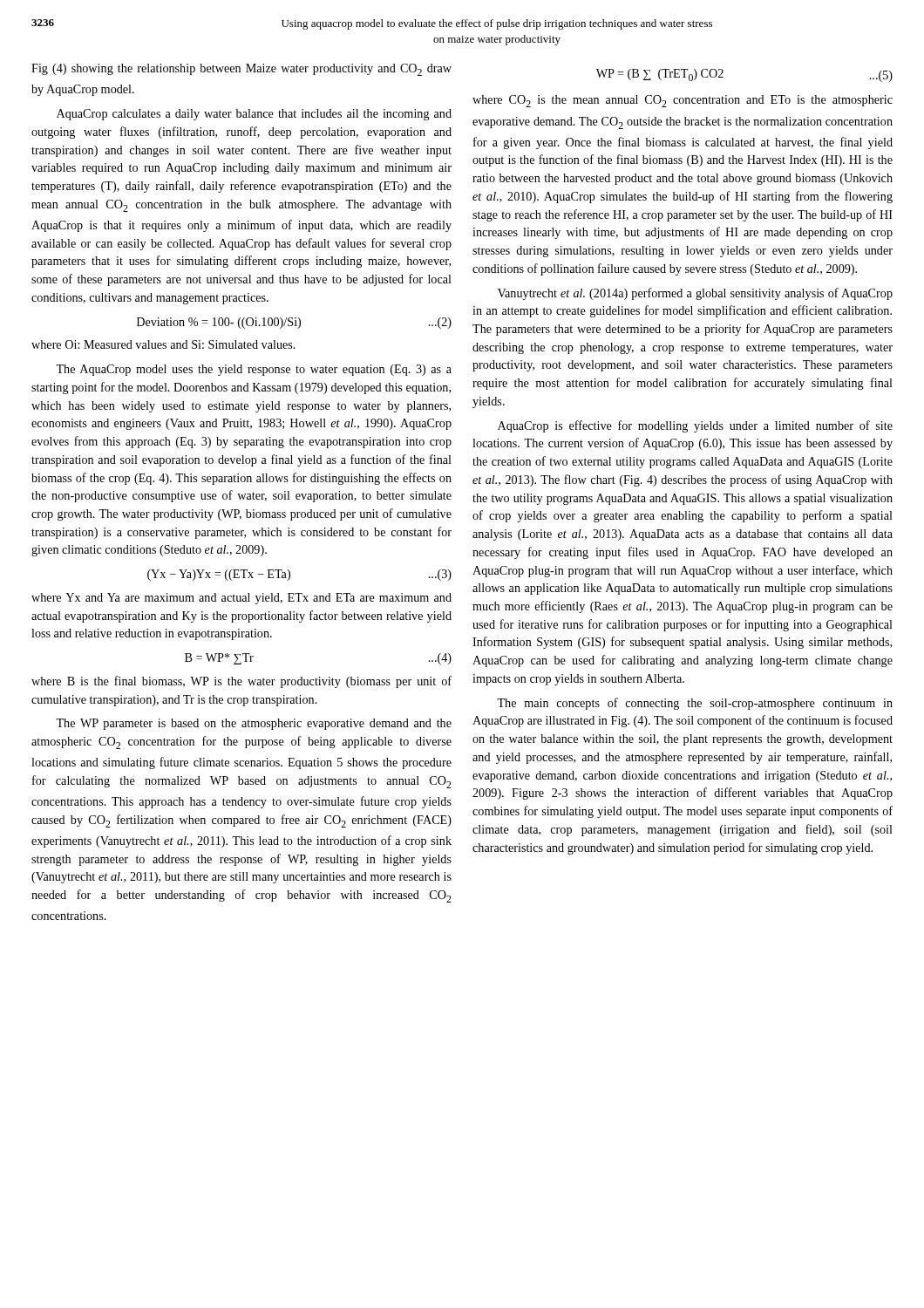Where is the formula that starts "WP = (B ∑ (TrET0) CO2"?
Viewport: 924px width, 1308px height.
click(683, 75)
